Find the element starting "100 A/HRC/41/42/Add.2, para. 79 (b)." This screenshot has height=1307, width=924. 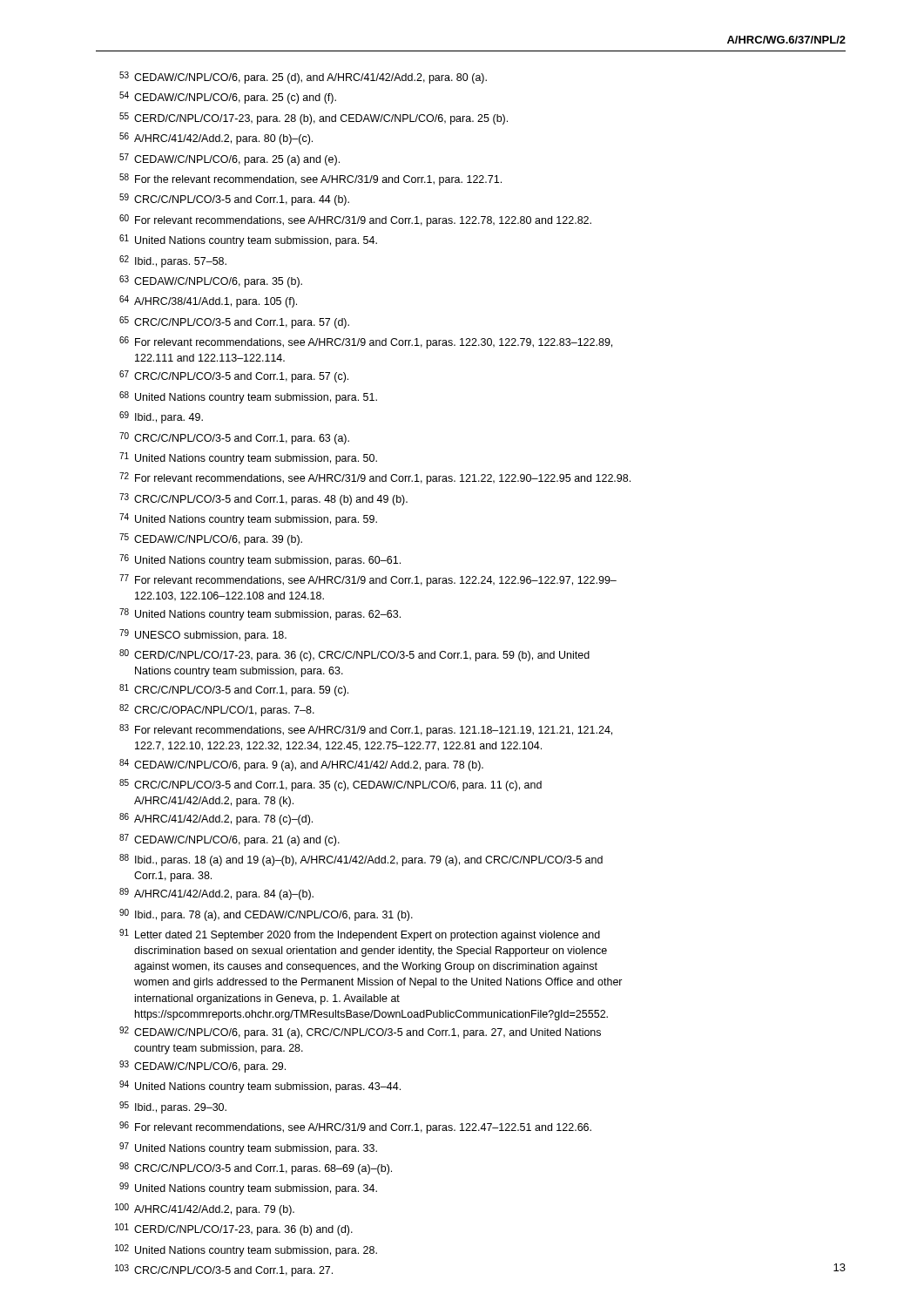click(x=205, y=1209)
